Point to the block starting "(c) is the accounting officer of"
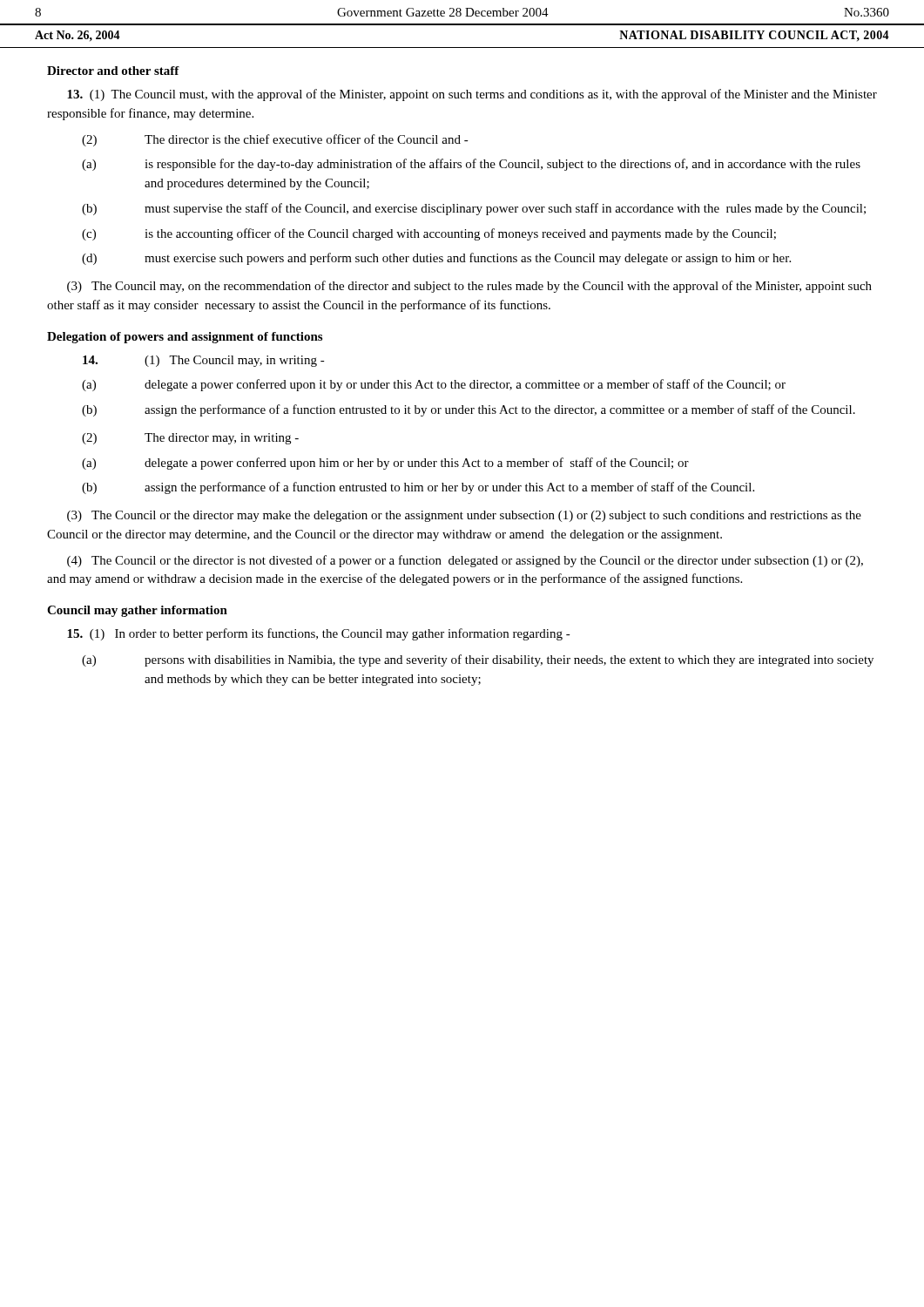The width and height of the screenshot is (924, 1307). (x=412, y=234)
